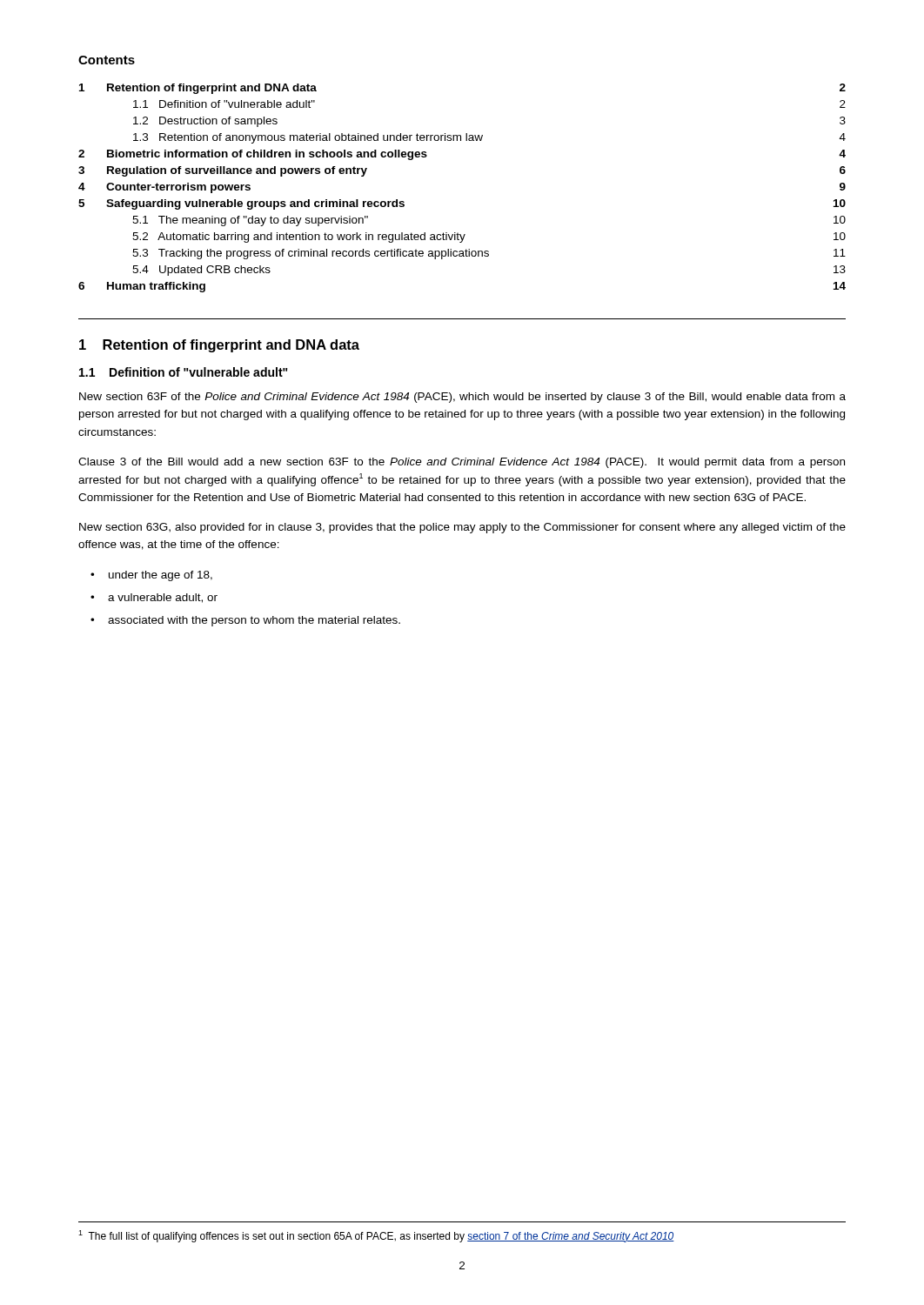Click on the table containing "5.1 The meaning"
Viewport: 924px width, 1305px height.
point(462,187)
